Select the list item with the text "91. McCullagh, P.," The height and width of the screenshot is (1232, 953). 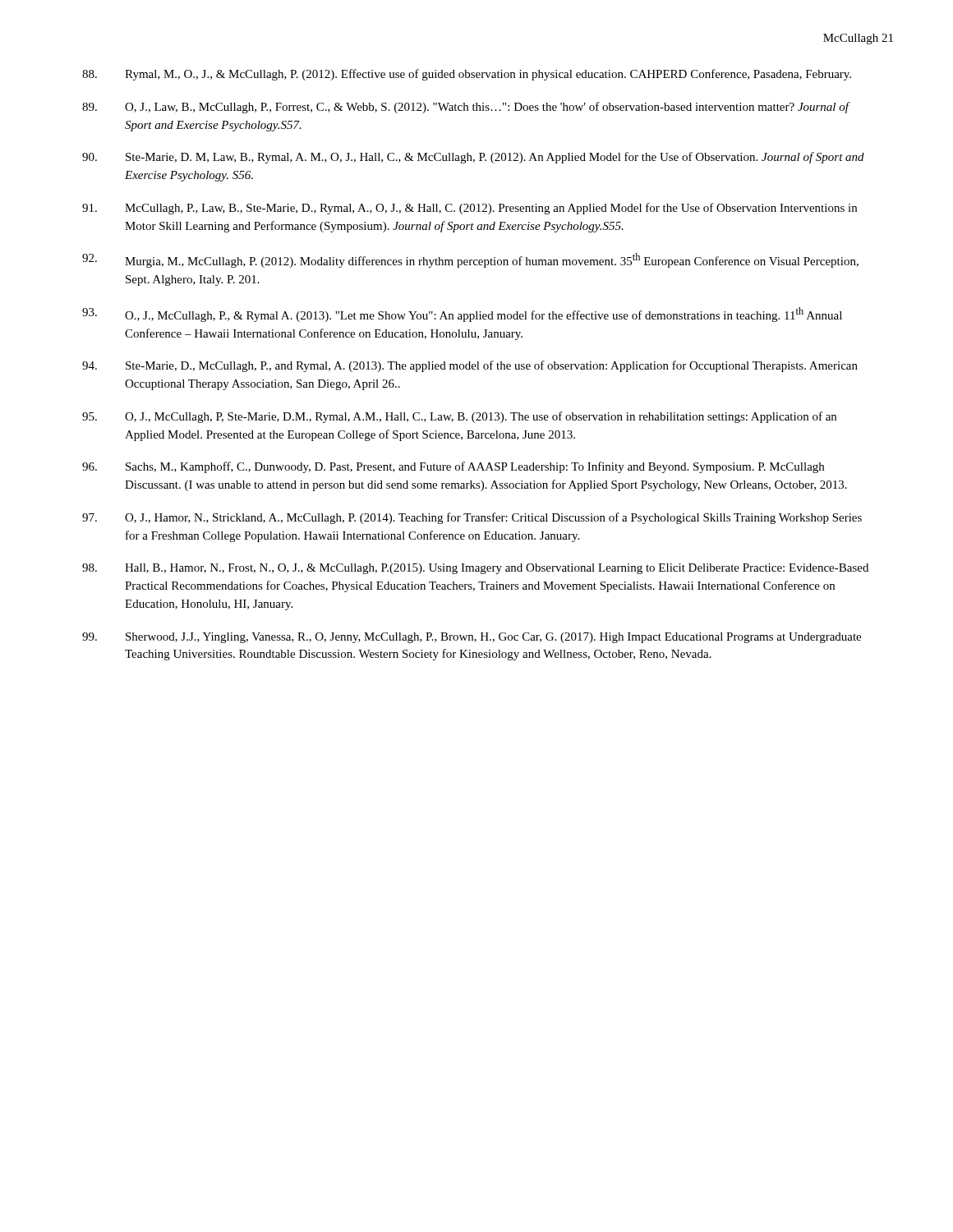[476, 217]
